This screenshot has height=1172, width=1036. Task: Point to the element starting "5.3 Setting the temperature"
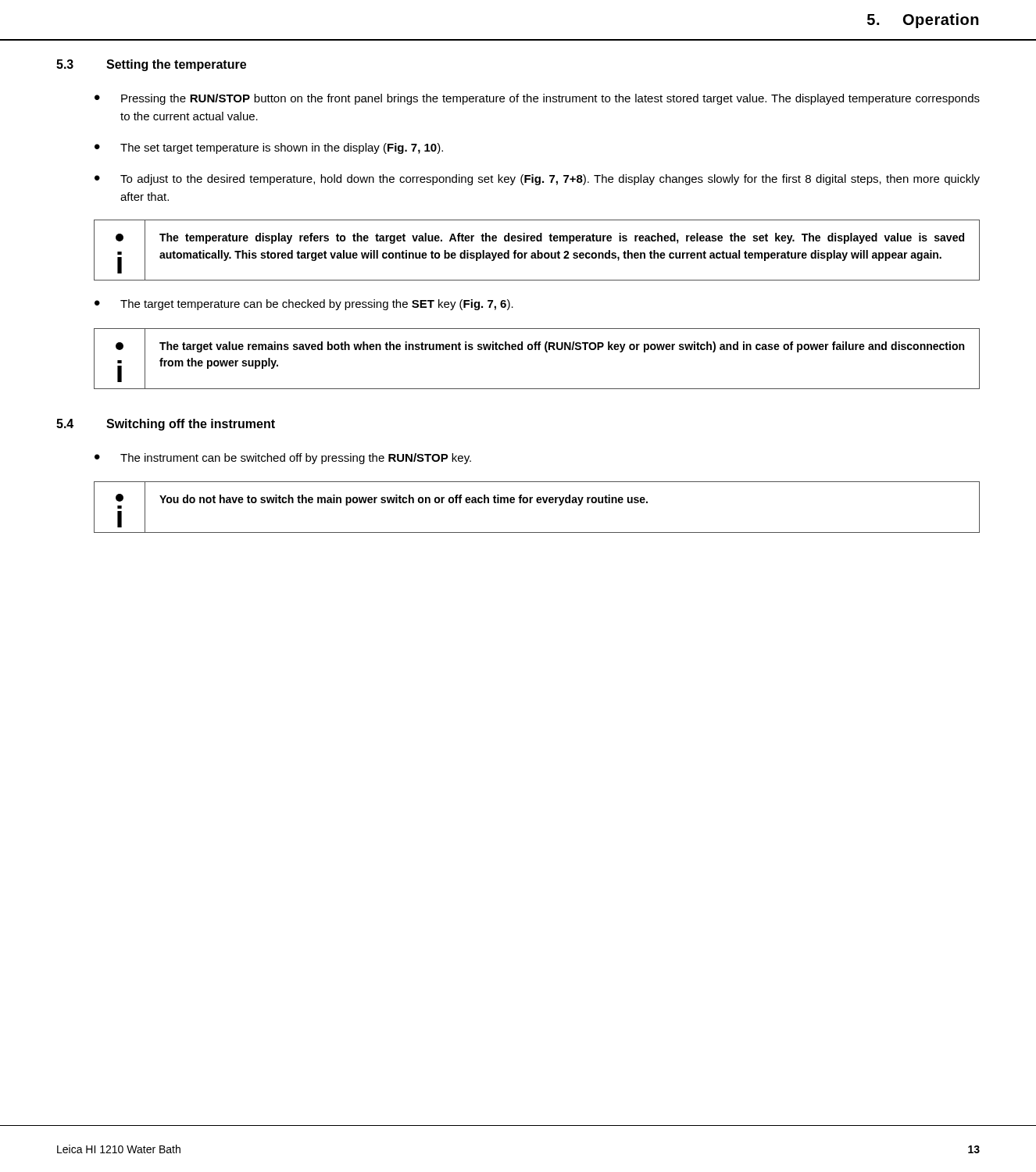[151, 65]
